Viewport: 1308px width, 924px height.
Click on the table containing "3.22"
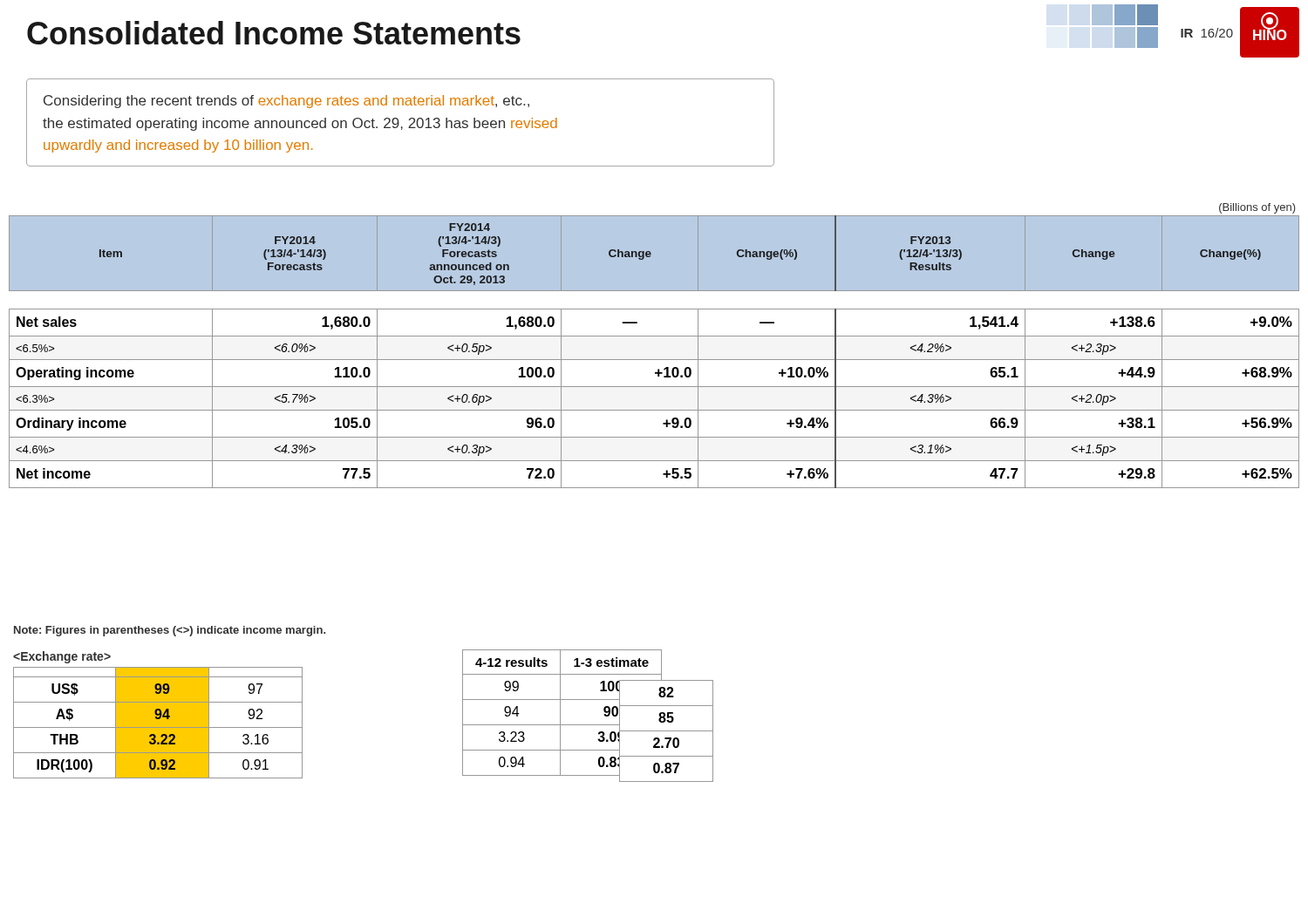tap(158, 714)
